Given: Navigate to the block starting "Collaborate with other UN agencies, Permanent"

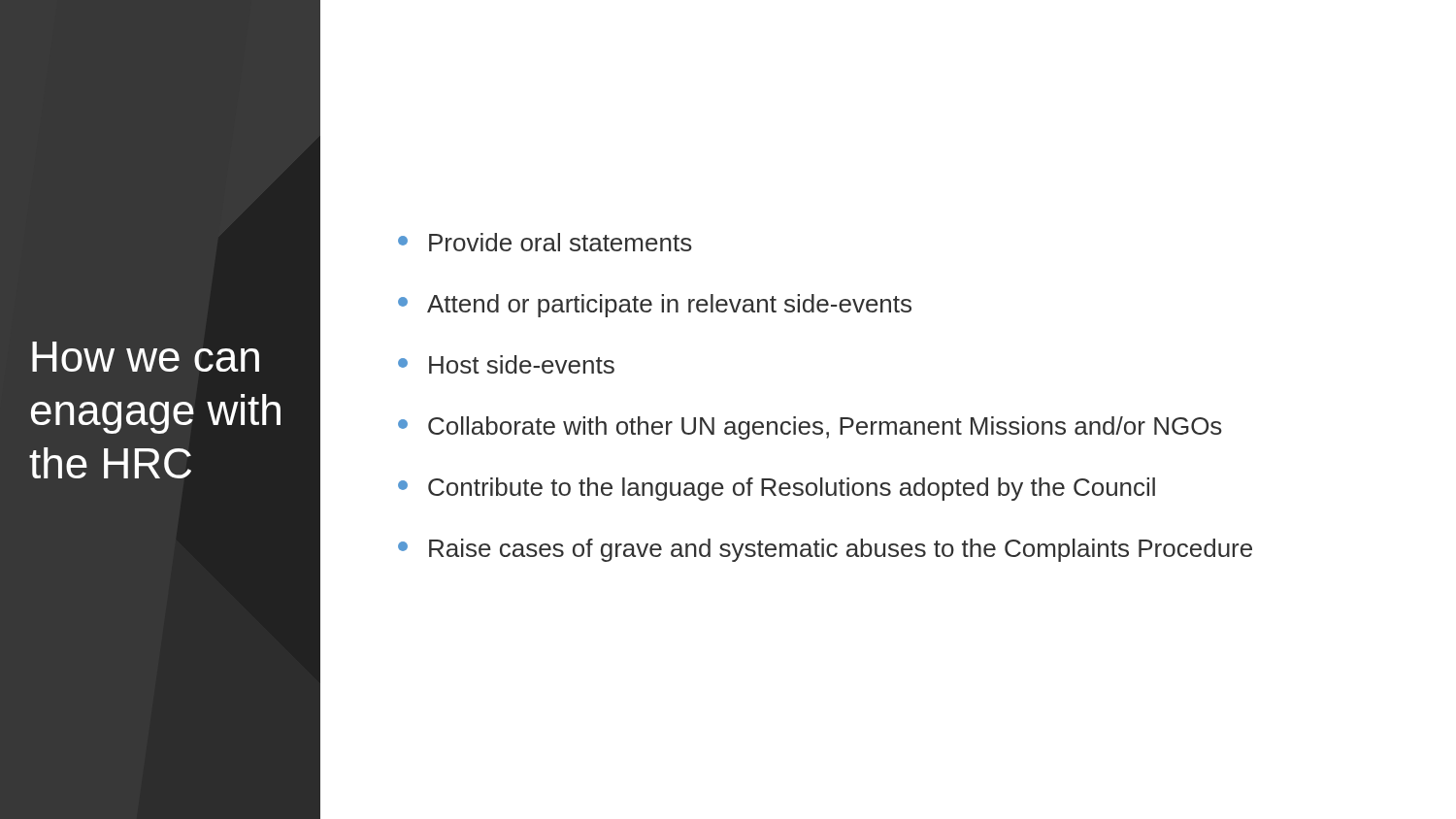Looking at the screenshot, I should pos(888,427).
